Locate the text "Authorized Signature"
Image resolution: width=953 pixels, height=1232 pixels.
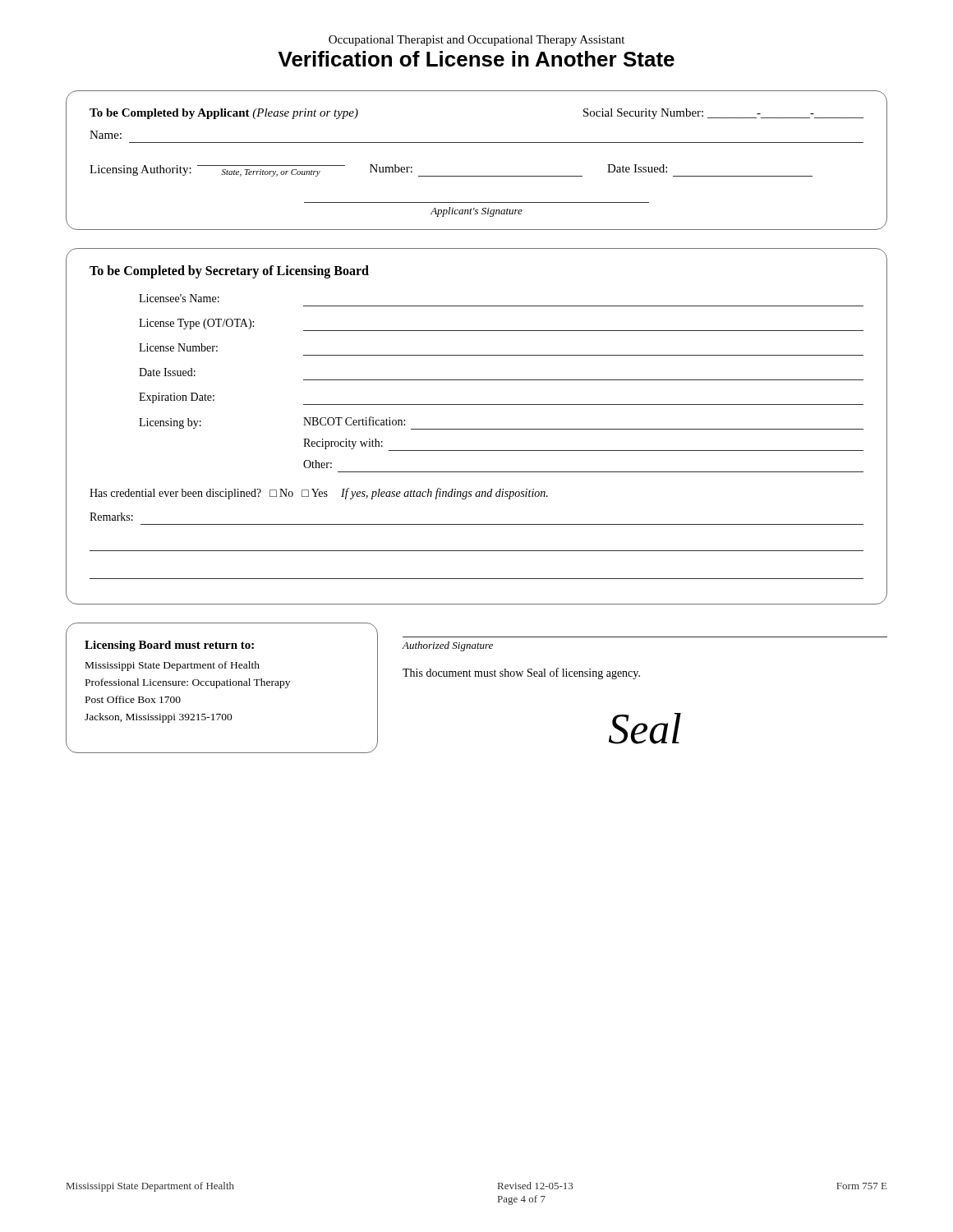pos(645,637)
